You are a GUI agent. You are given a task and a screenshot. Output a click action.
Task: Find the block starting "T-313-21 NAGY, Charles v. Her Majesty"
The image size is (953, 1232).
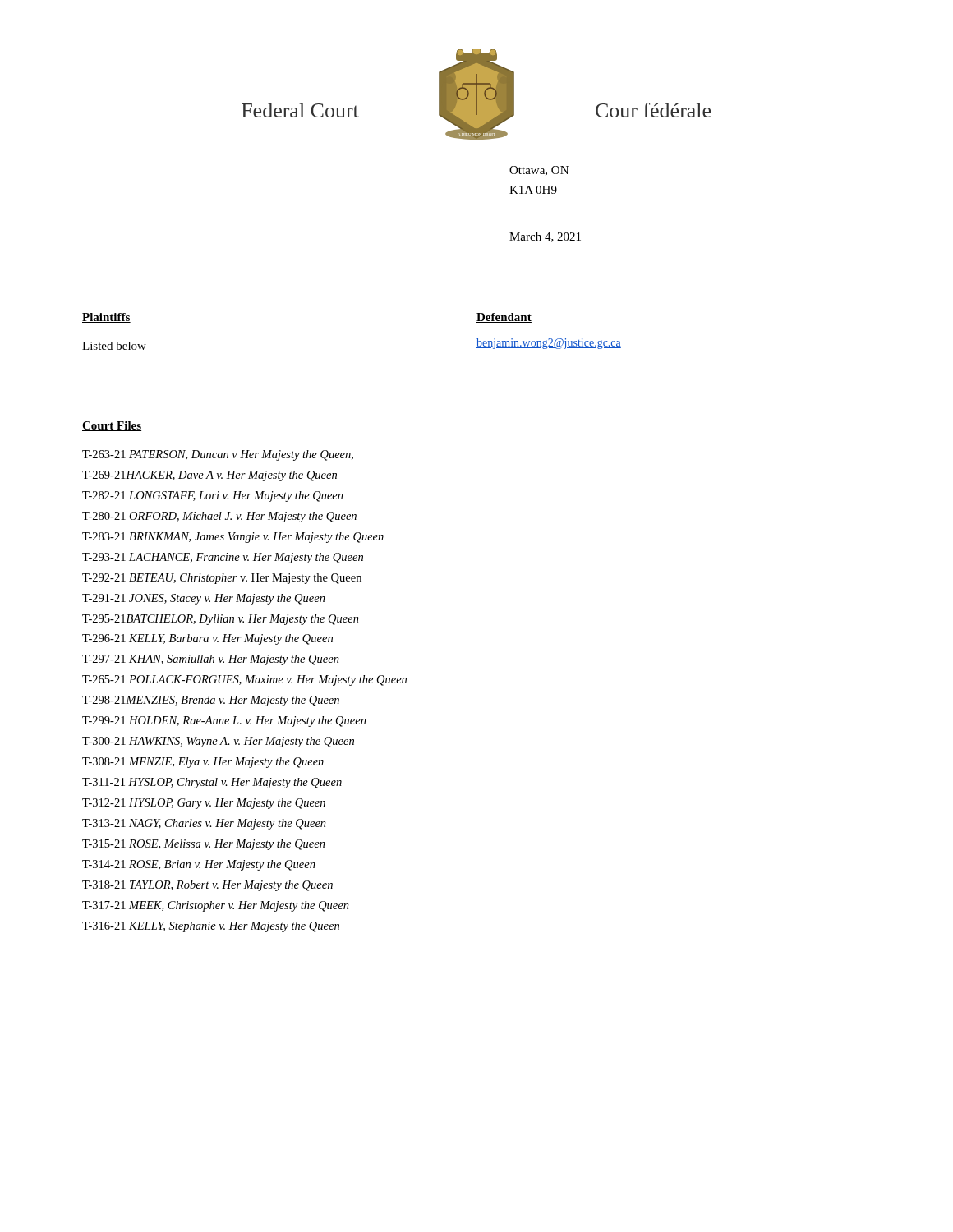[x=204, y=823]
